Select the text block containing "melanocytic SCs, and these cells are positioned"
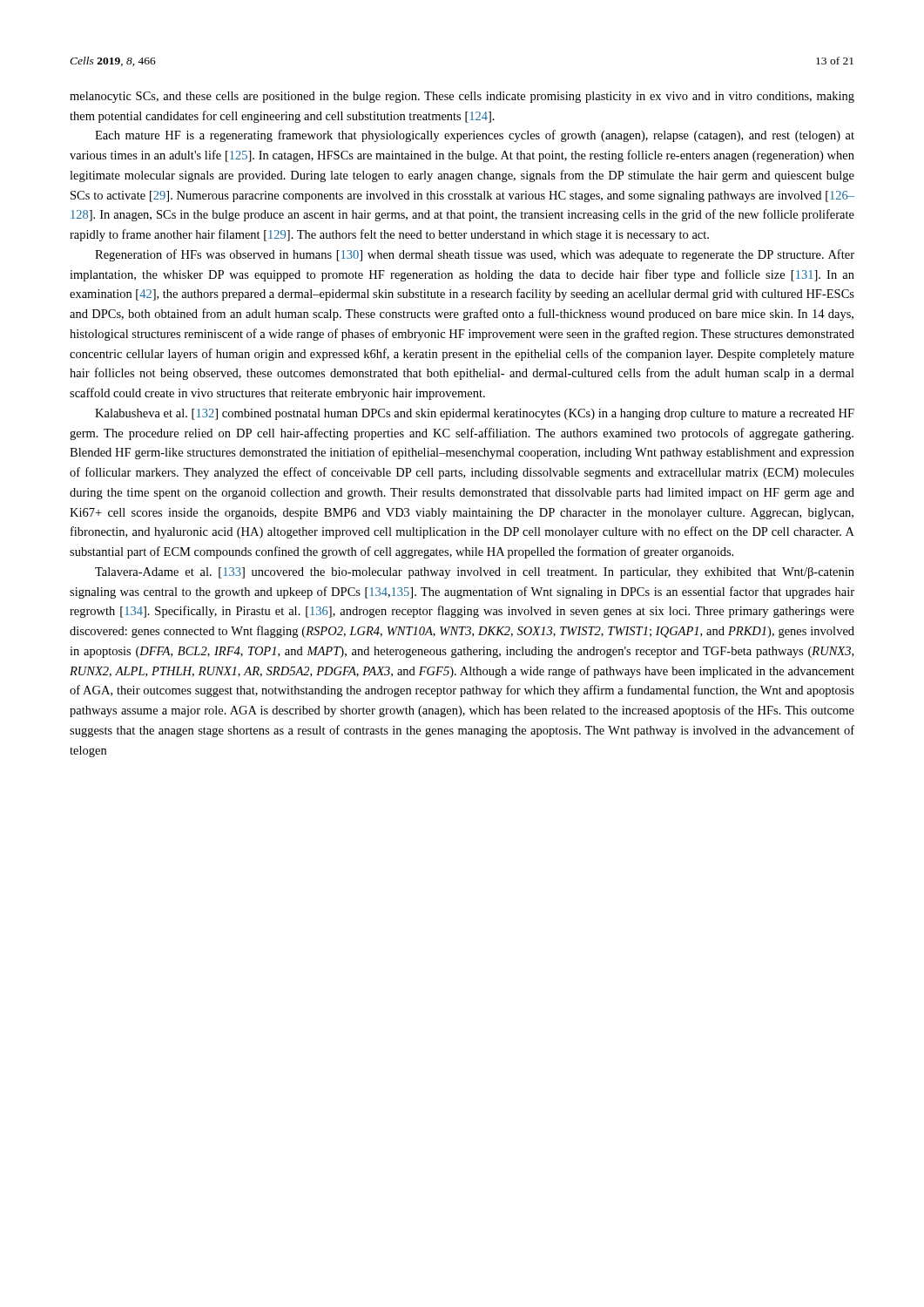Viewport: 924px width, 1307px height. [462, 106]
